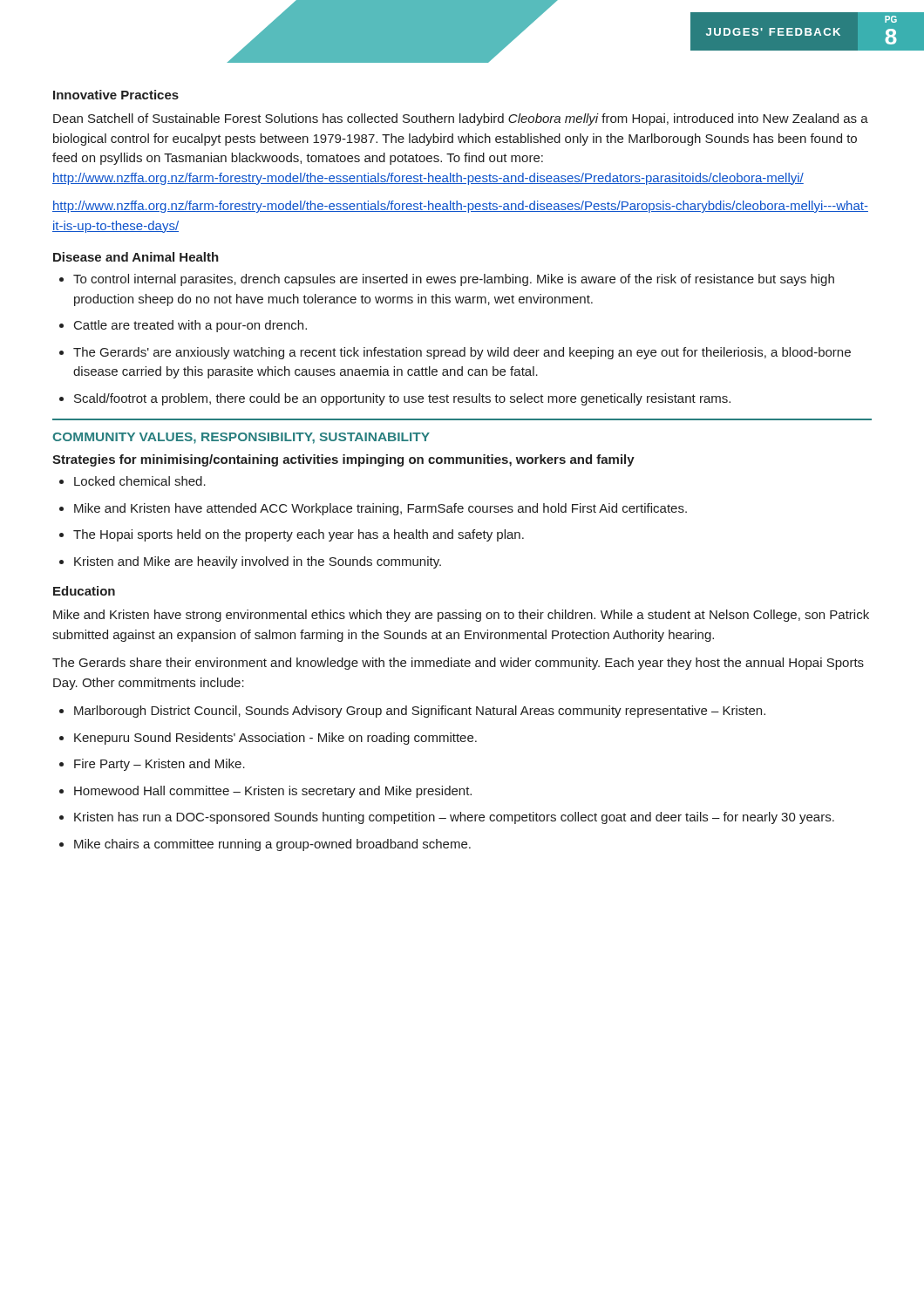The height and width of the screenshot is (1308, 924).
Task: Find the text block with the text "Dean Satchell of Sustainable Forest Solutions"
Action: (x=460, y=148)
